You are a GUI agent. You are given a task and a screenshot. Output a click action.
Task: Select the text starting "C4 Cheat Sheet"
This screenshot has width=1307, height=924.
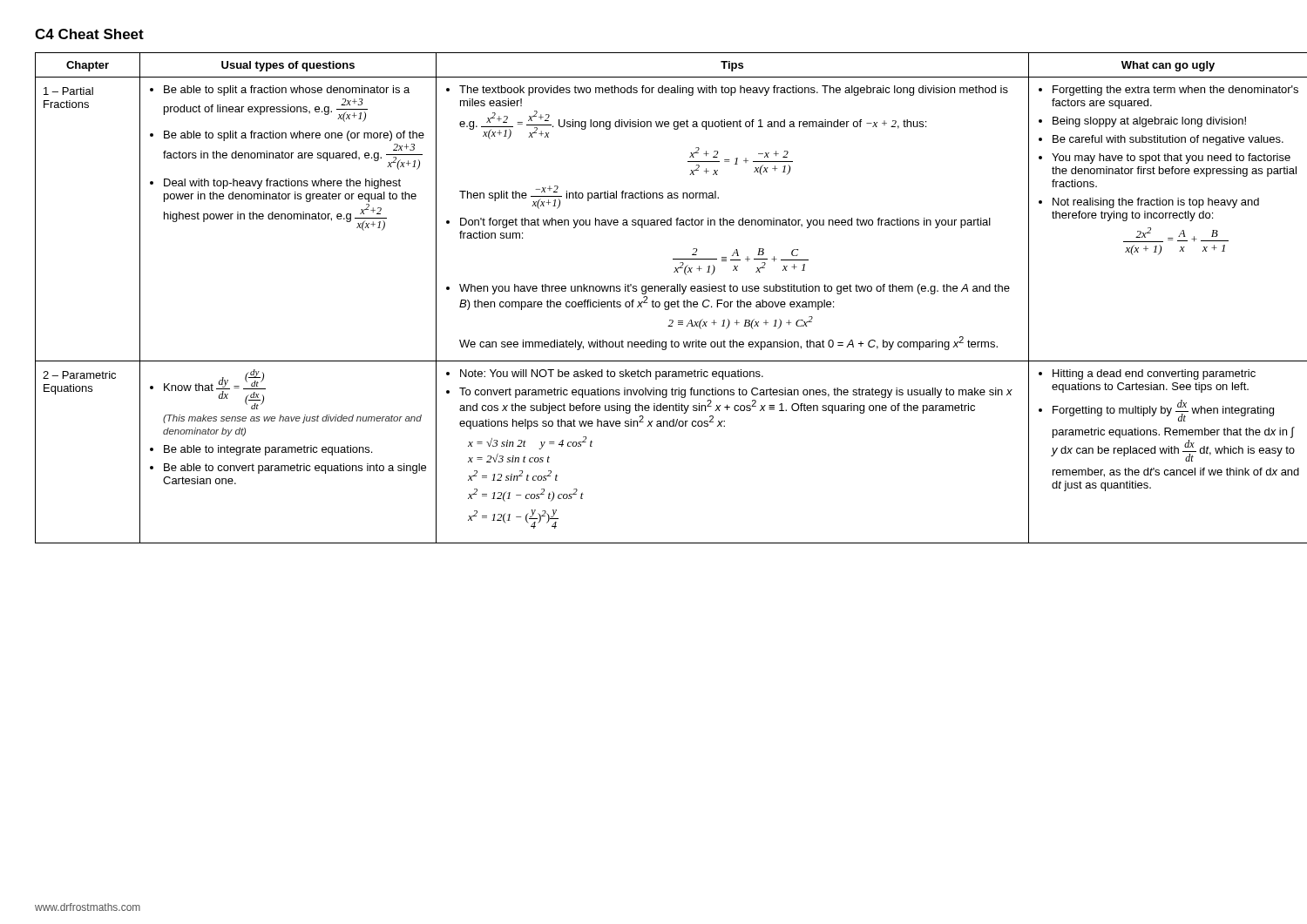89,34
